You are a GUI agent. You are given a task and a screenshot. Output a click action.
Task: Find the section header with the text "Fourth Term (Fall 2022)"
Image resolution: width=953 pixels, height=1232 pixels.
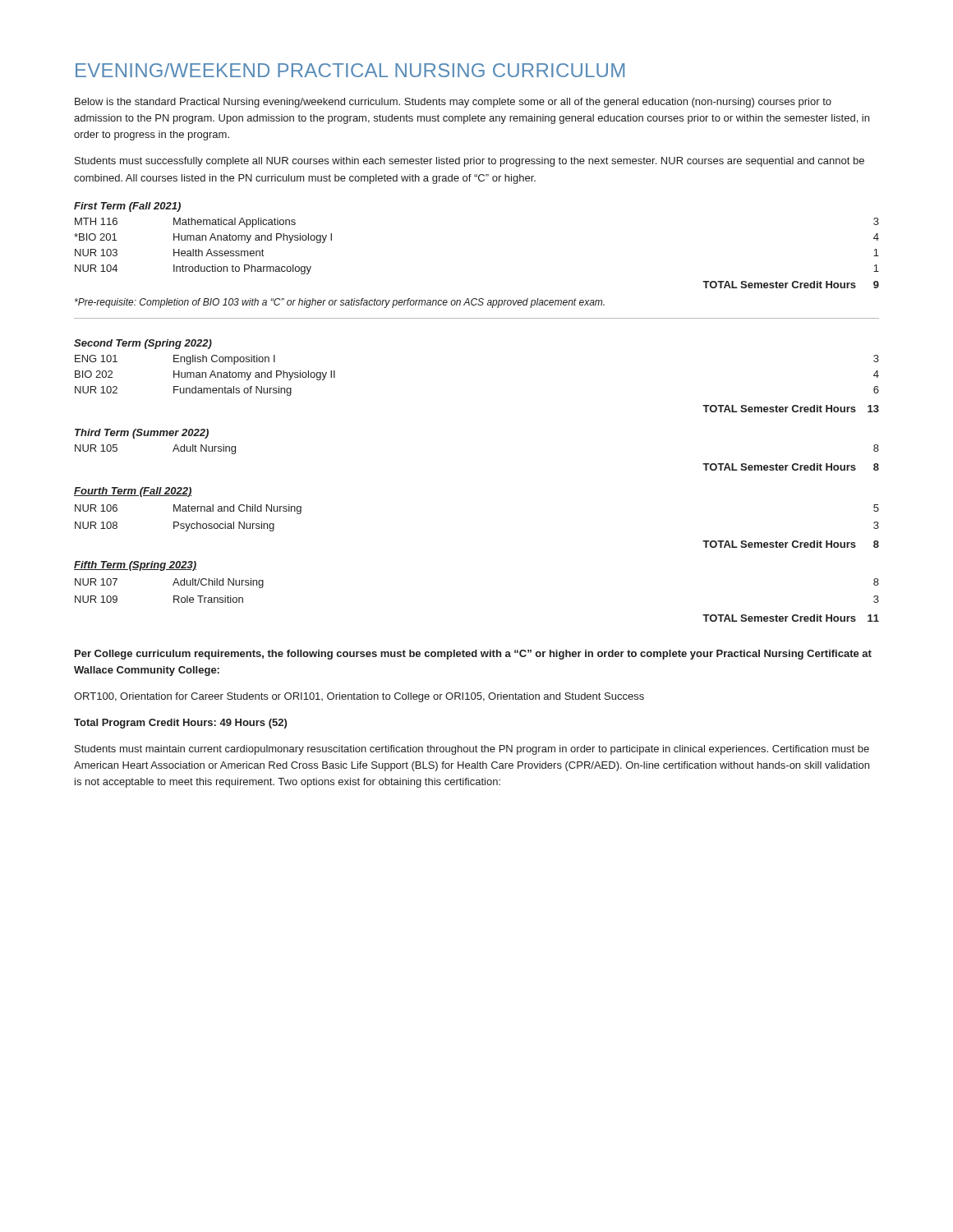pos(133,490)
